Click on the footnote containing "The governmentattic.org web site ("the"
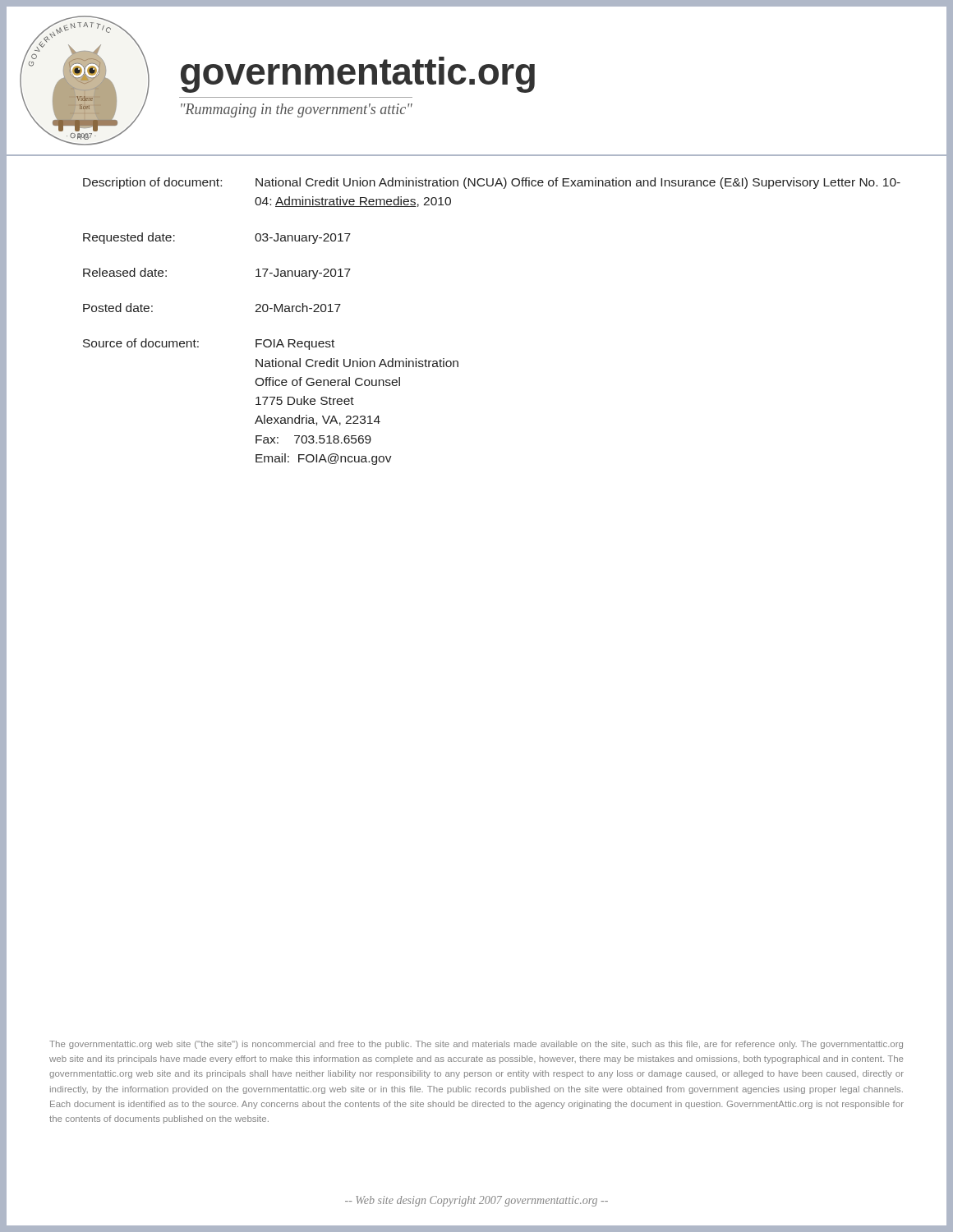This screenshot has width=953, height=1232. pyautogui.click(x=476, y=1081)
